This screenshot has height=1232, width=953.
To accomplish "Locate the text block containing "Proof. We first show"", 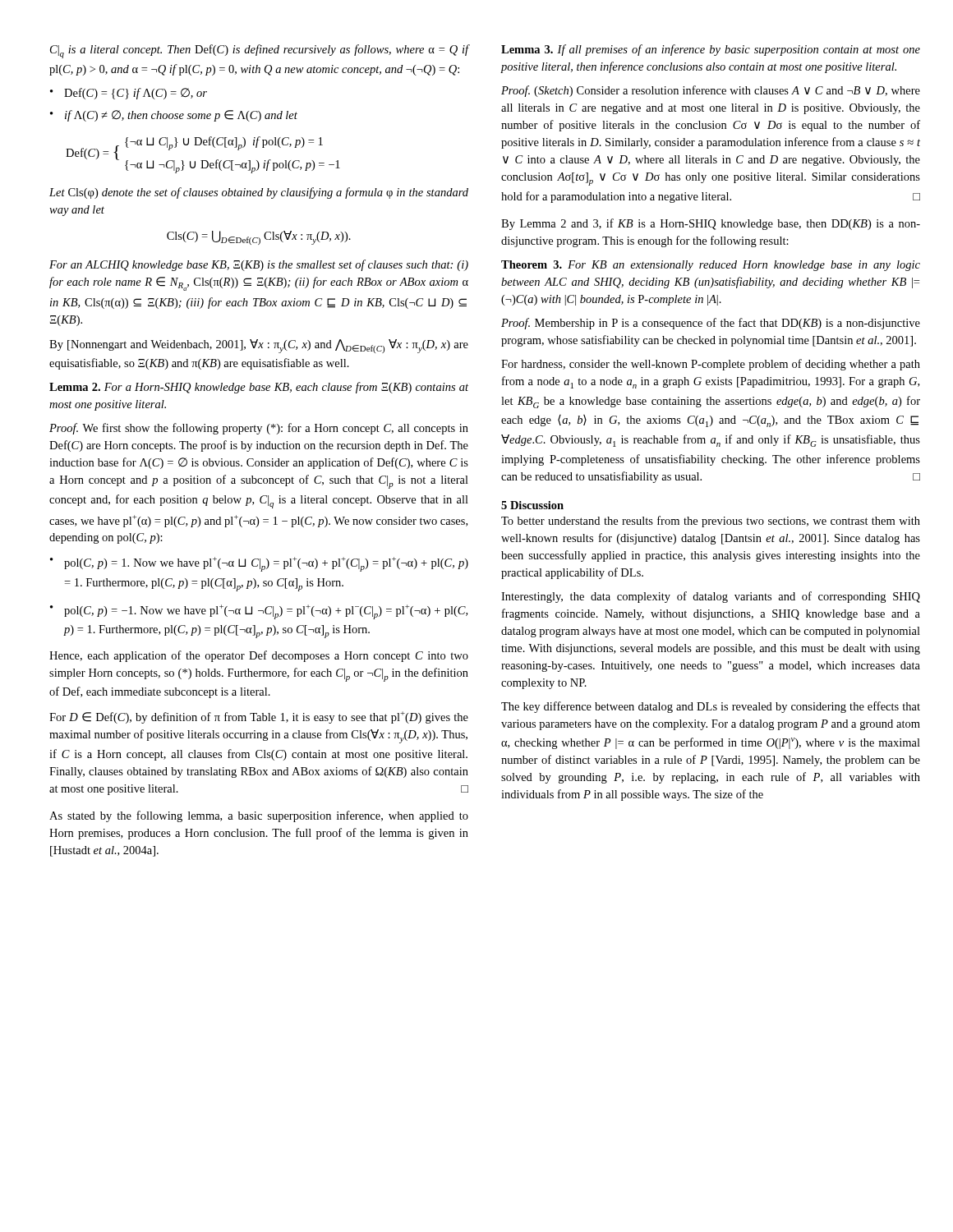I will [x=259, y=483].
